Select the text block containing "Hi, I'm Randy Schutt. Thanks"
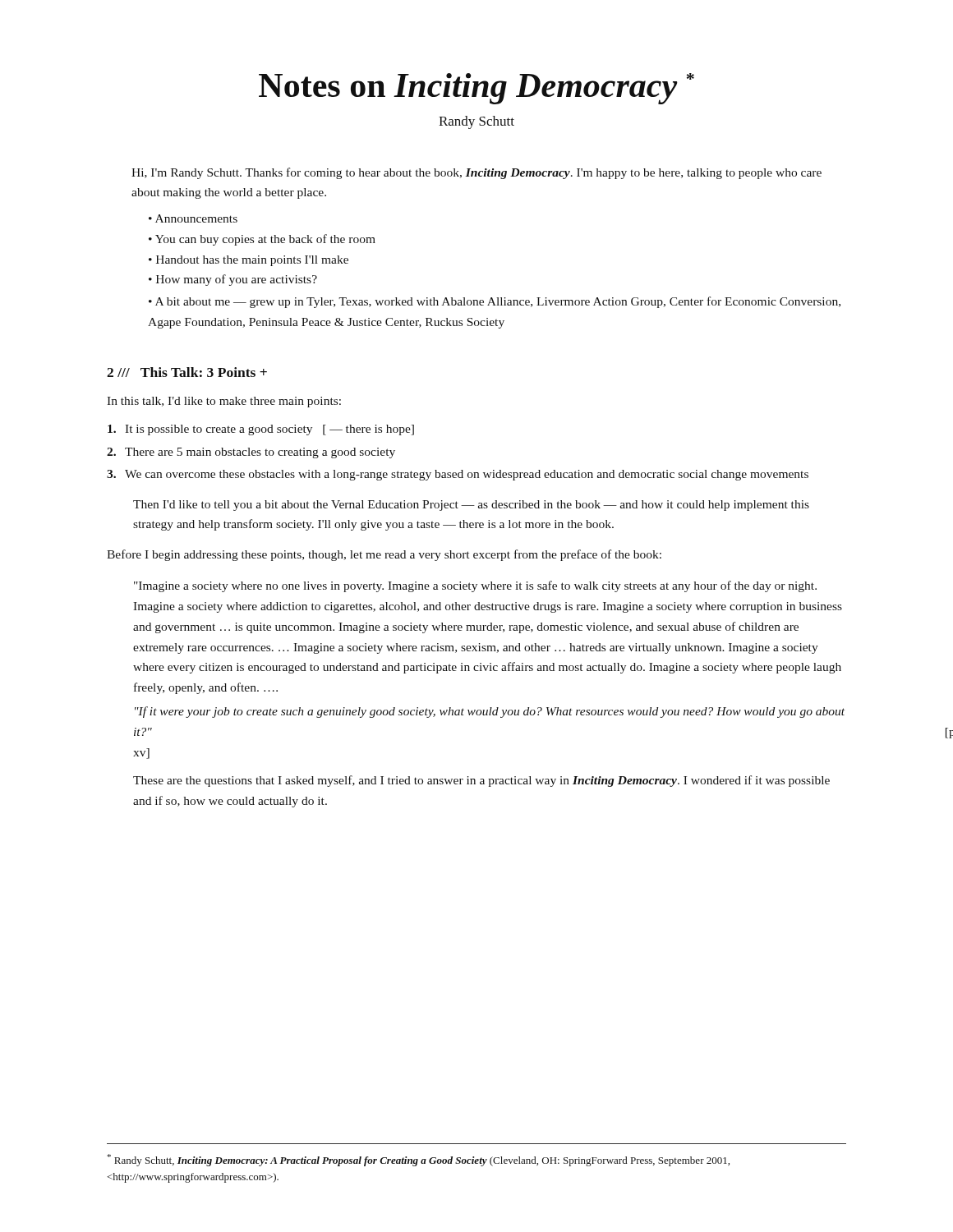Screen dimensions: 1232x953 (477, 182)
